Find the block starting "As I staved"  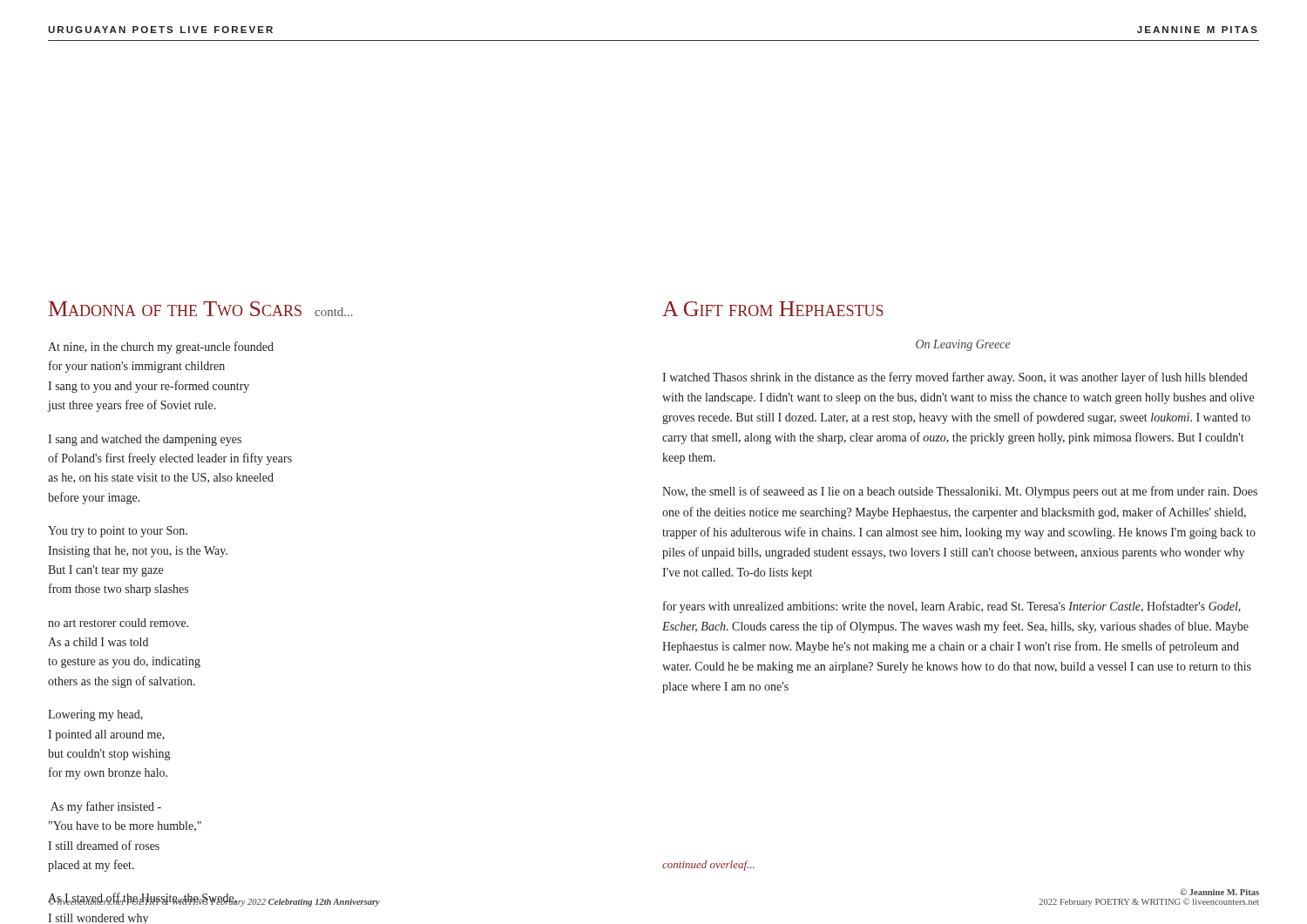click(143, 908)
